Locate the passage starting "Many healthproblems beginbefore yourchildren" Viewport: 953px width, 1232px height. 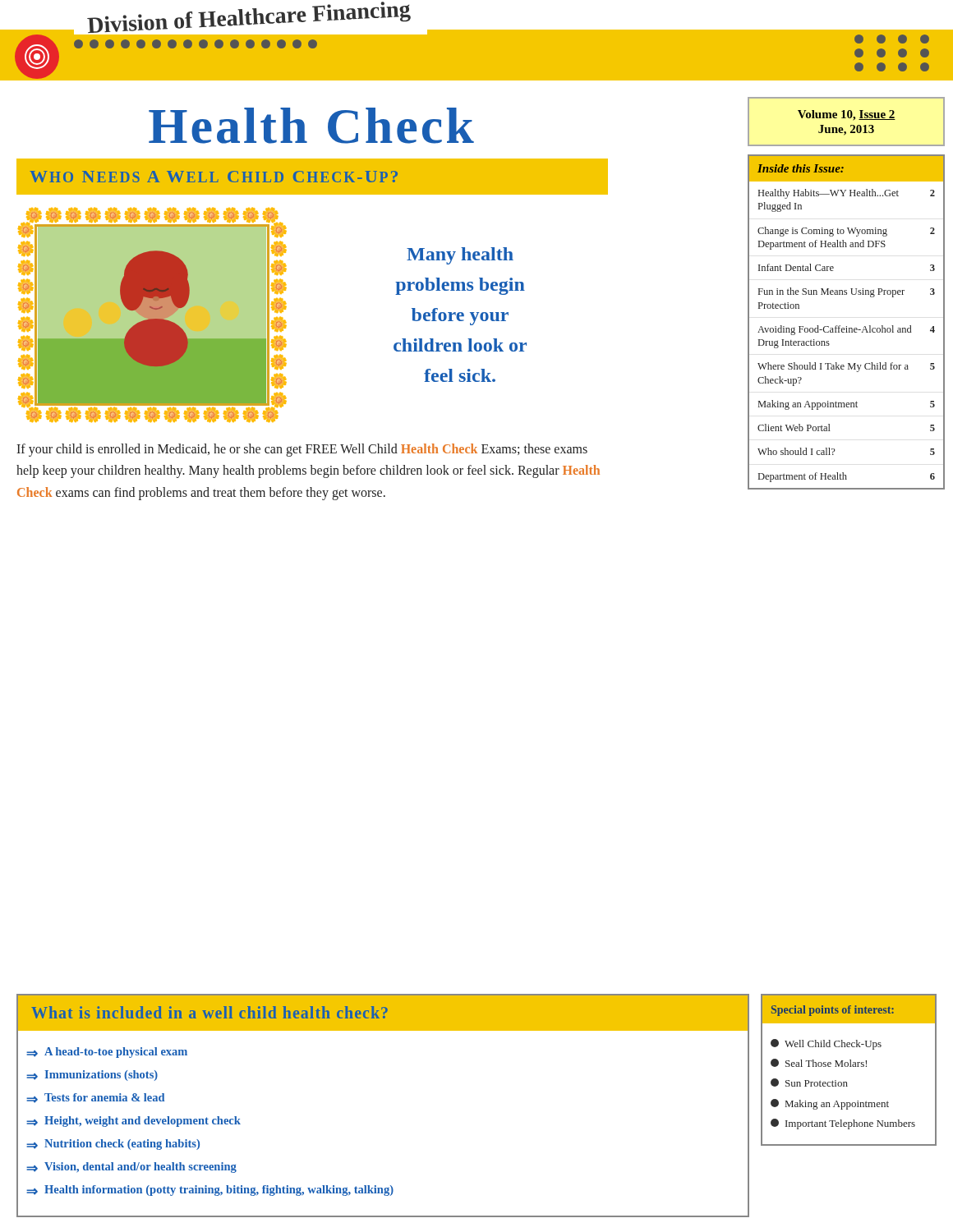(460, 314)
